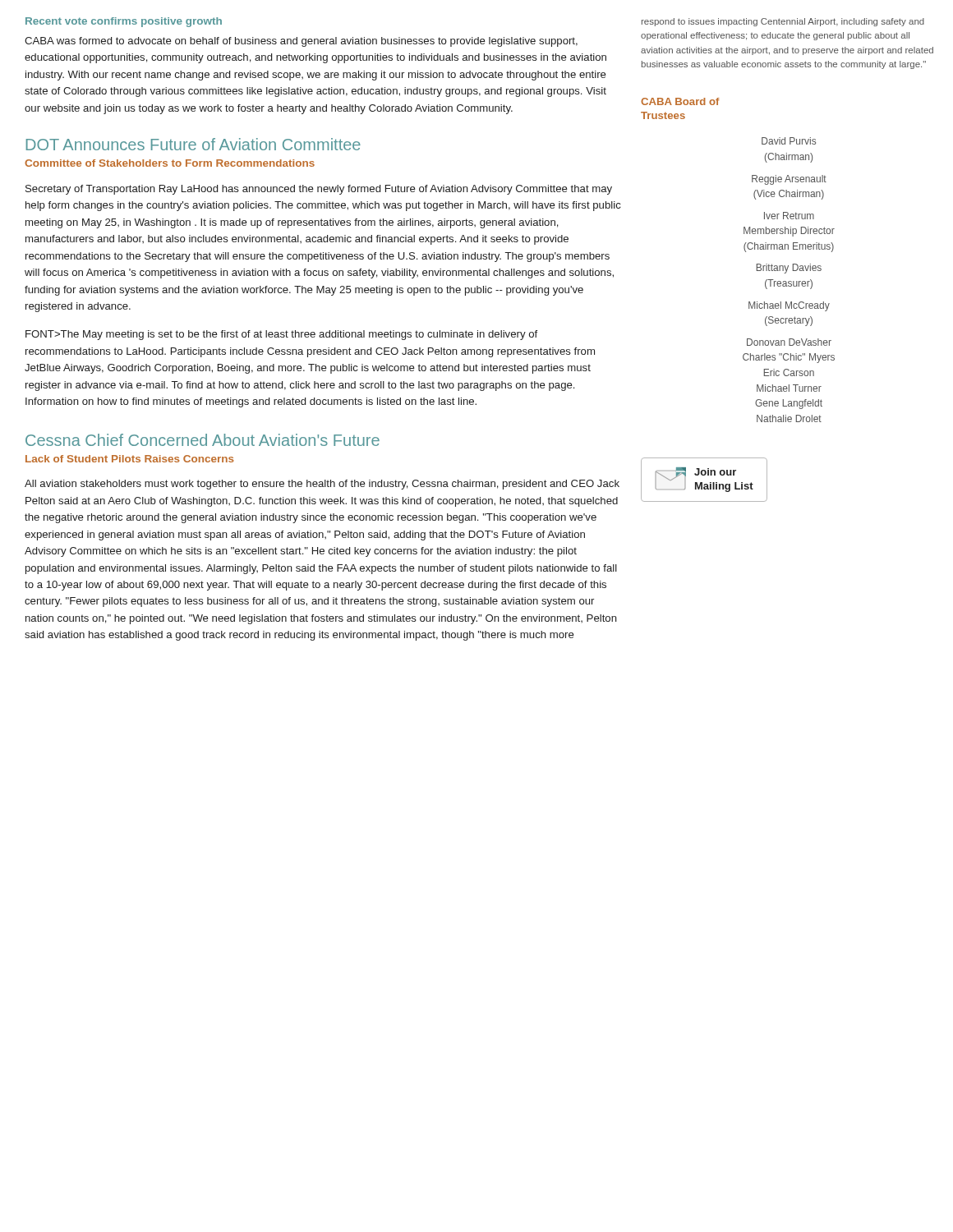This screenshot has width=953, height=1232.
Task: Locate the text starting "DOT Announces Future of Aviation Committee"
Action: click(193, 145)
